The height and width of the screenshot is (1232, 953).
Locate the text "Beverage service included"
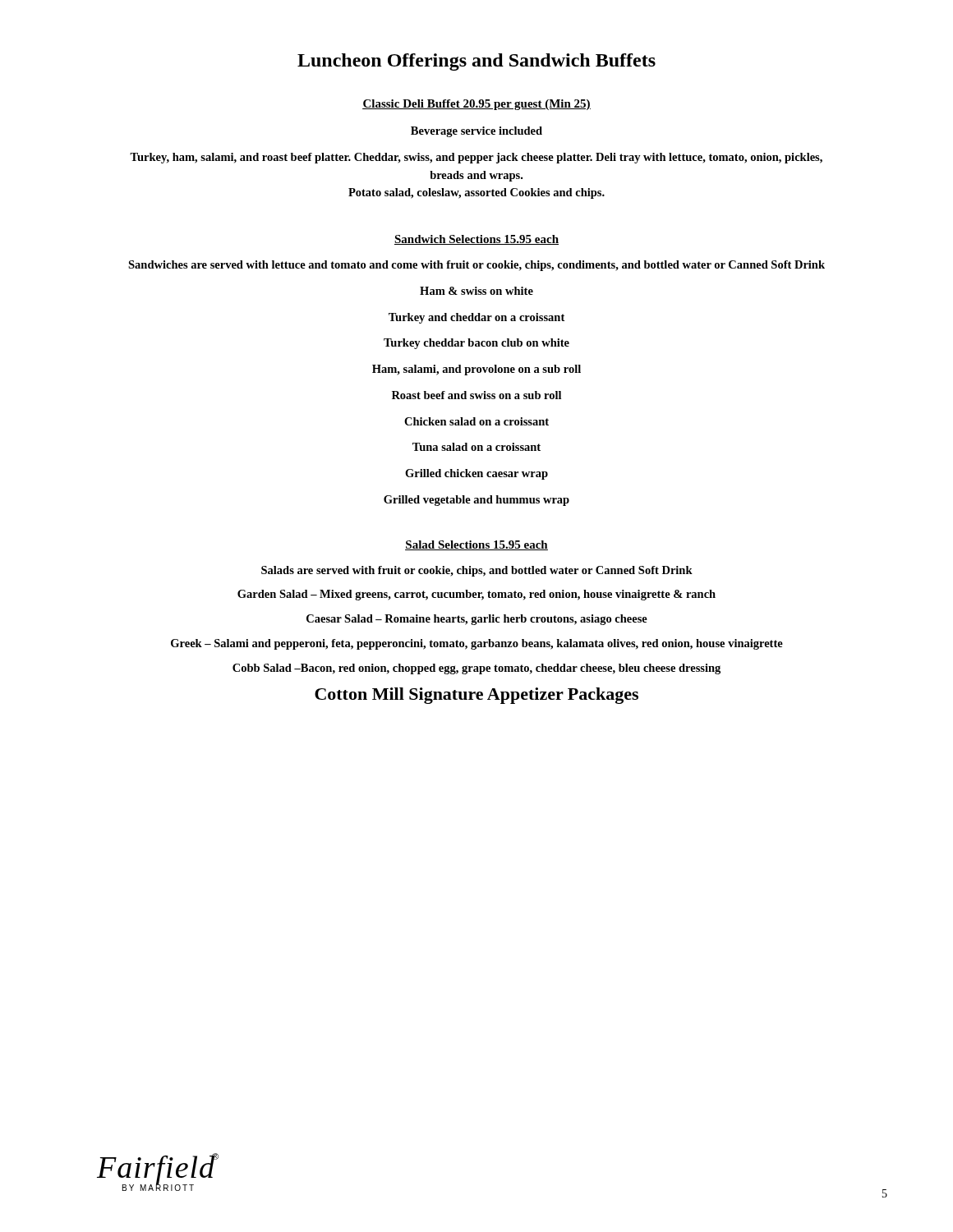[476, 131]
